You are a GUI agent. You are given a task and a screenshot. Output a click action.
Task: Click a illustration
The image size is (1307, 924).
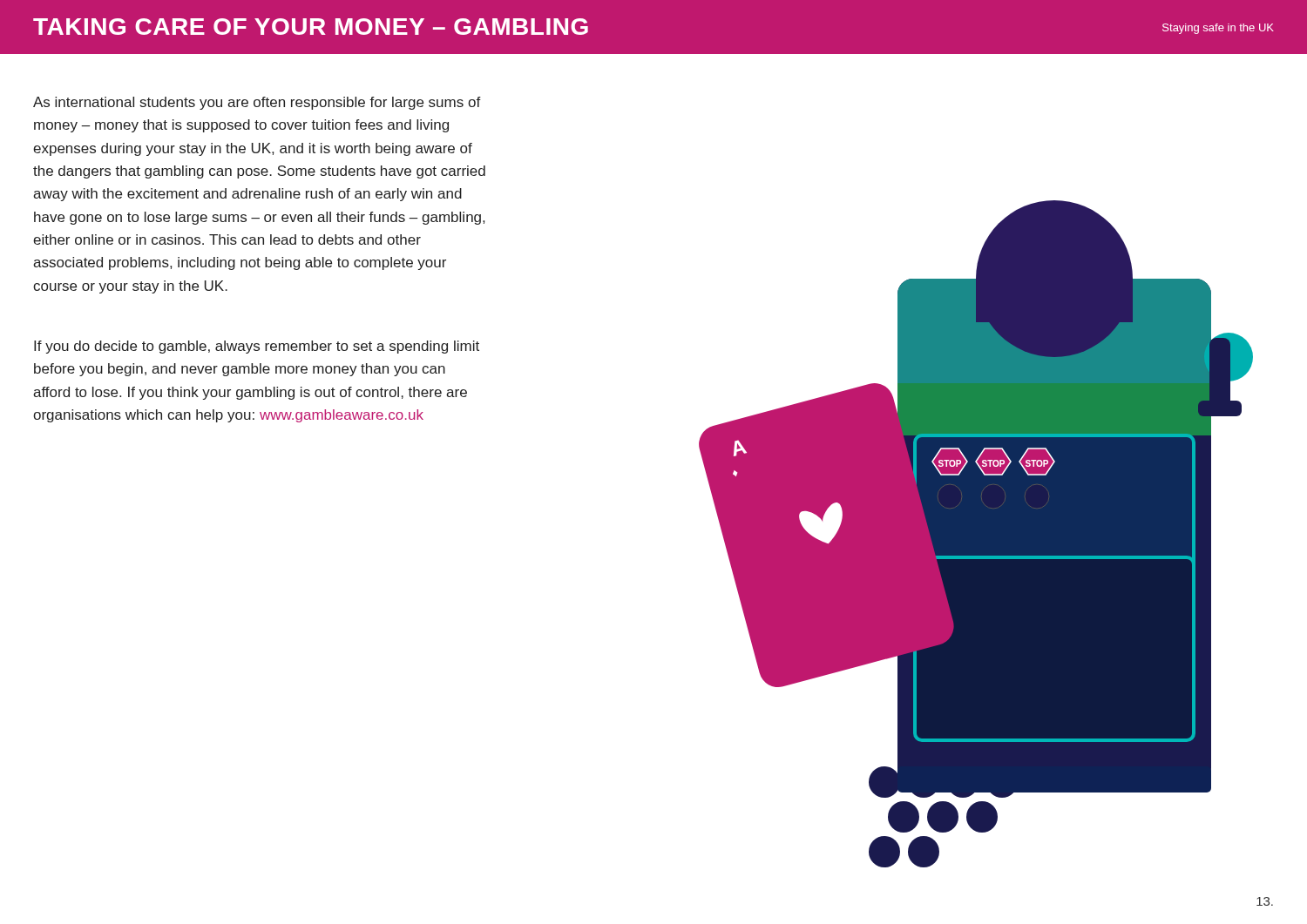[x=958, y=488]
